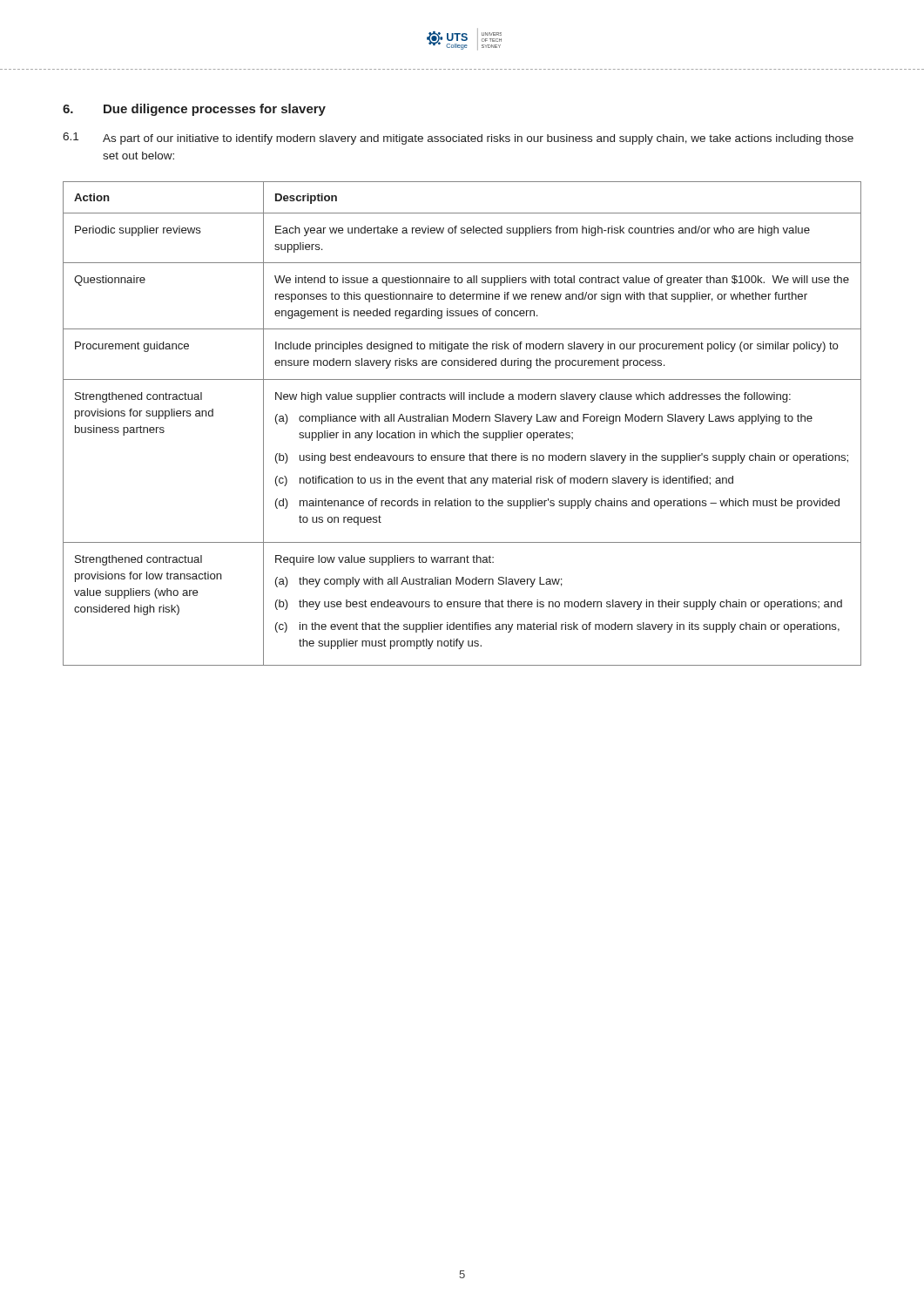Locate the region starting "1 As part of our initiative"
Screen dimensions: 1307x924
coord(462,147)
